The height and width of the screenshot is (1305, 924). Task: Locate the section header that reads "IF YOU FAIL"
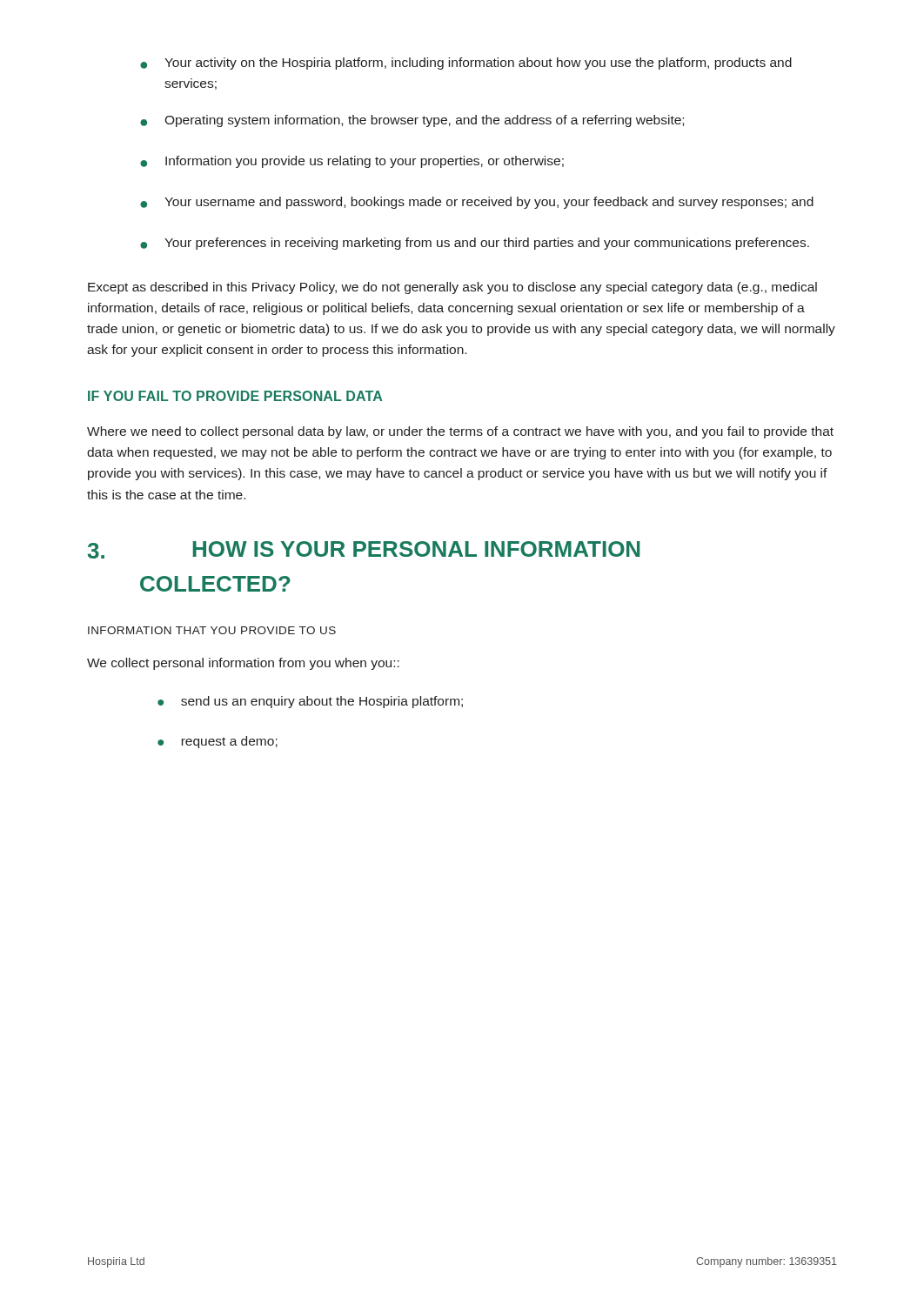[x=235, y=396]
